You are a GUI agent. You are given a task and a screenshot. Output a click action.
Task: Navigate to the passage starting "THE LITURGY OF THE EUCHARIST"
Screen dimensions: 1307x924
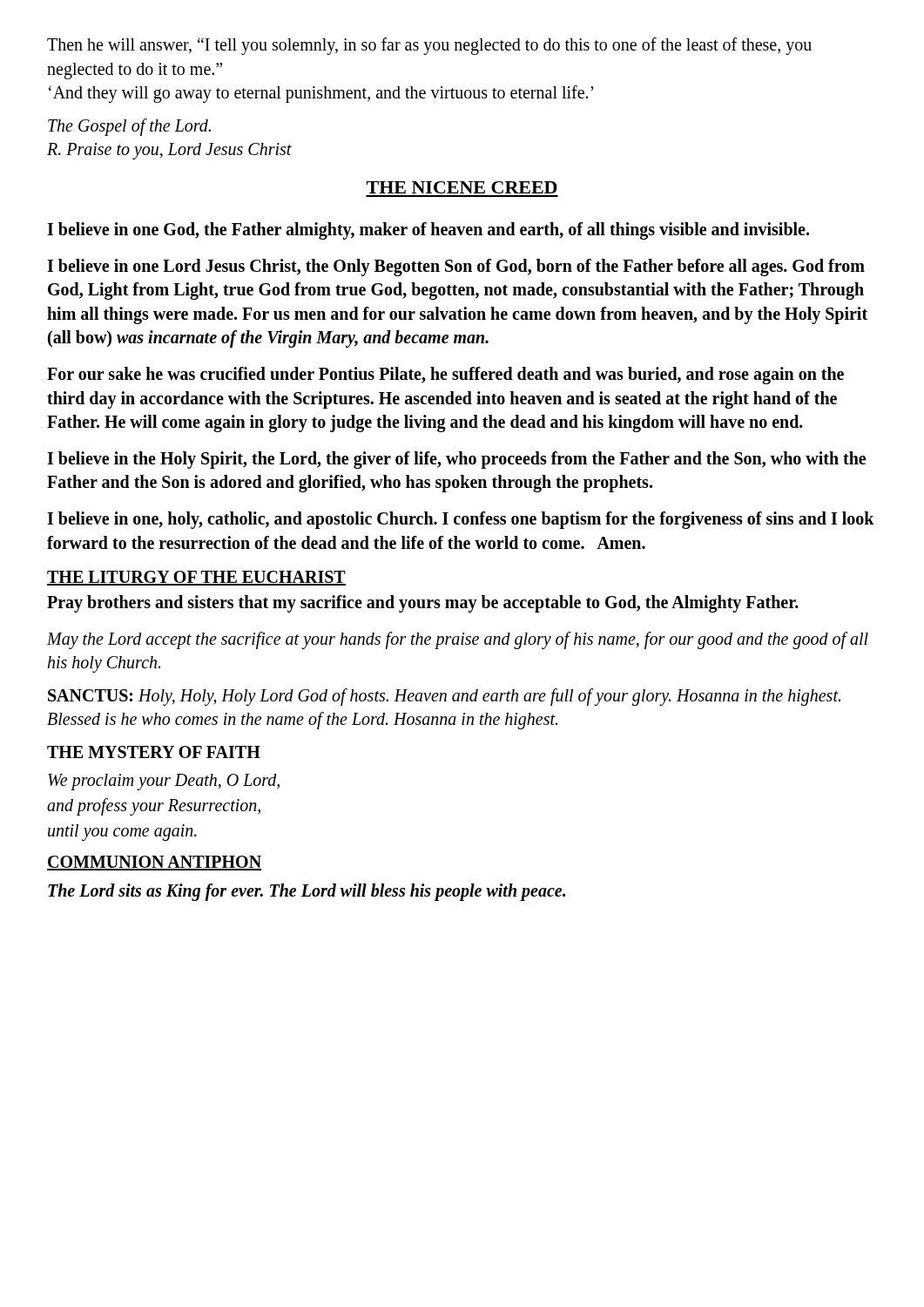196,577
